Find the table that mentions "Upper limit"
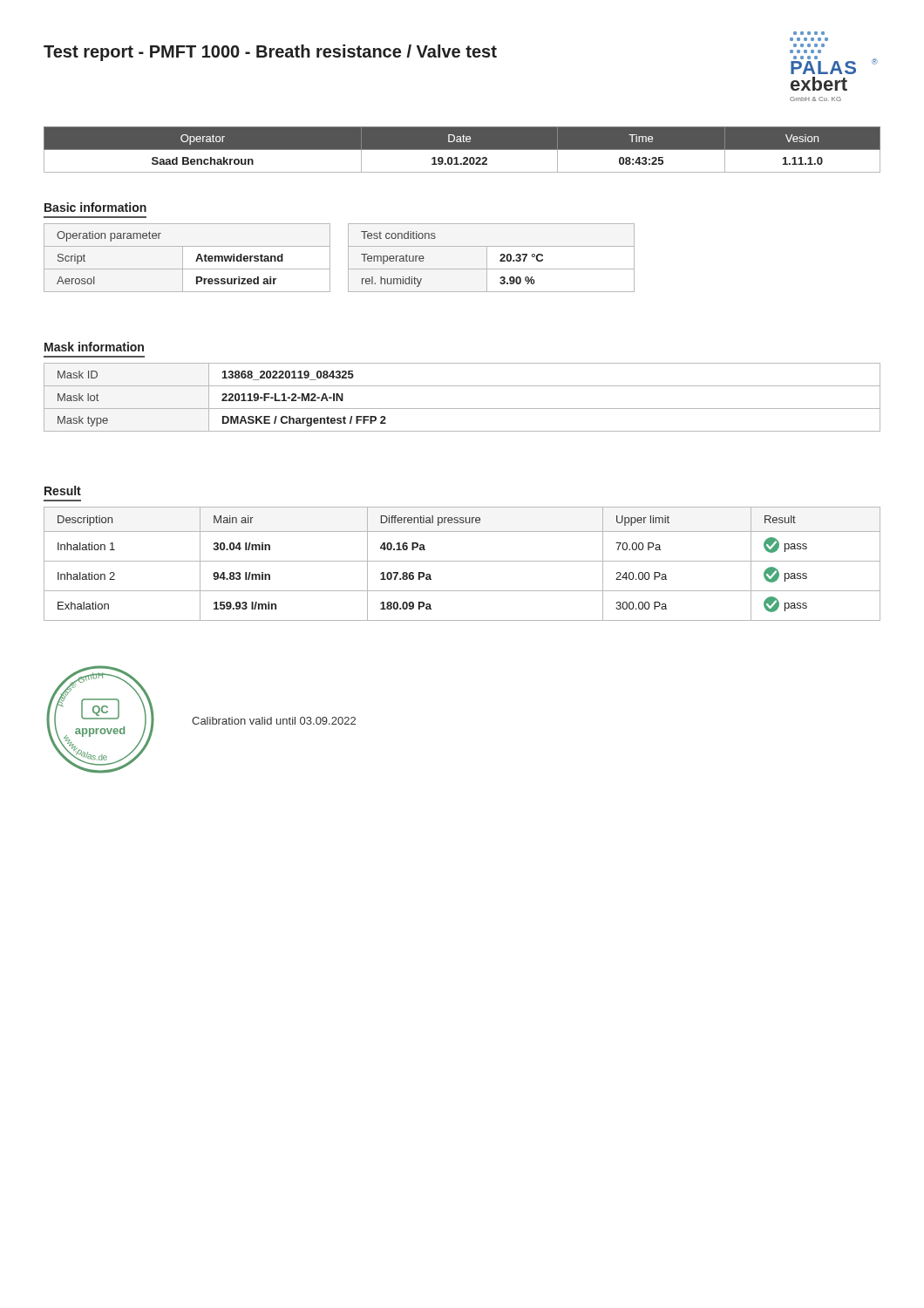The image size is (924, 1308). tap(462, 564)
